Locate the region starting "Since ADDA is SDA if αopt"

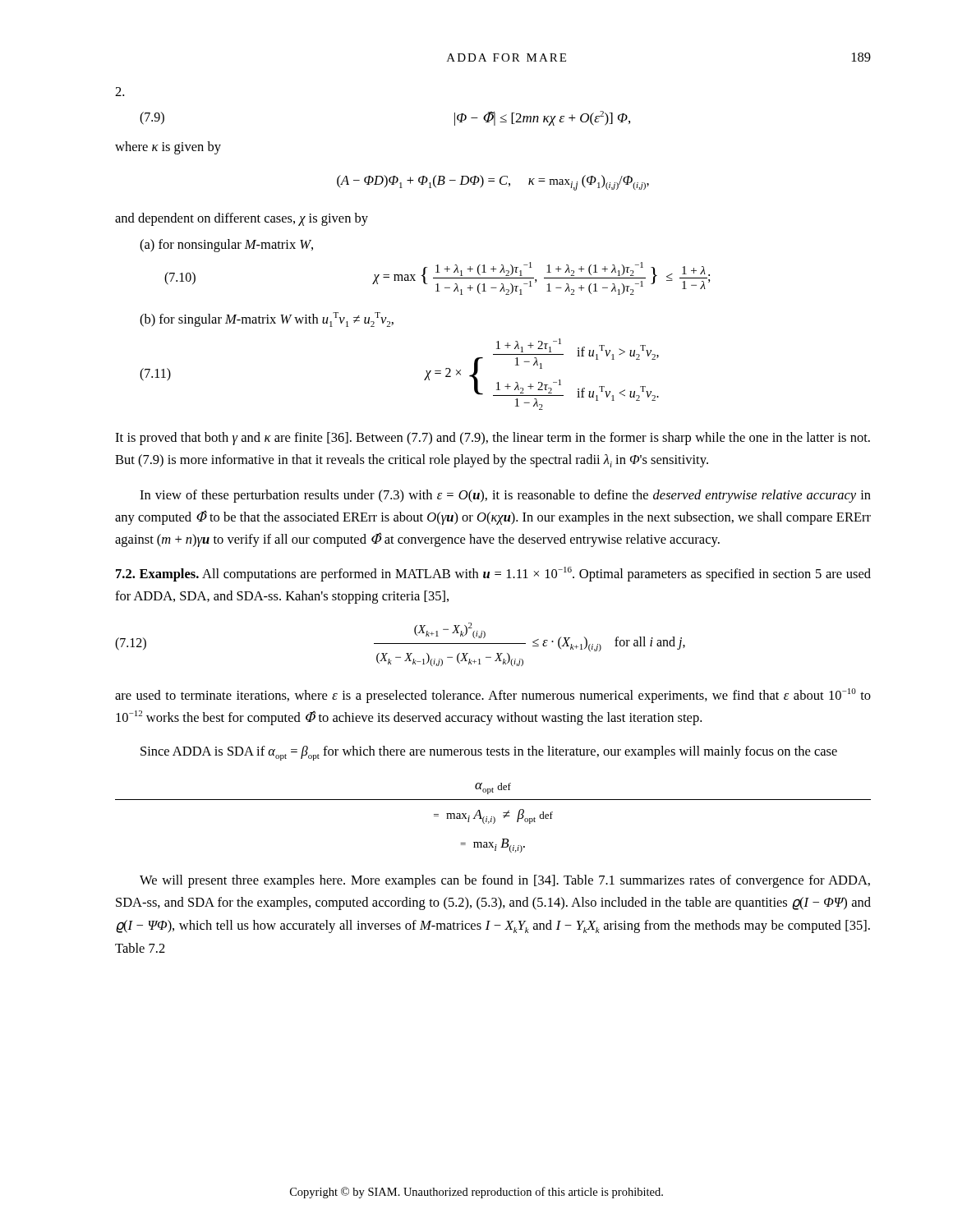(489, 752)
